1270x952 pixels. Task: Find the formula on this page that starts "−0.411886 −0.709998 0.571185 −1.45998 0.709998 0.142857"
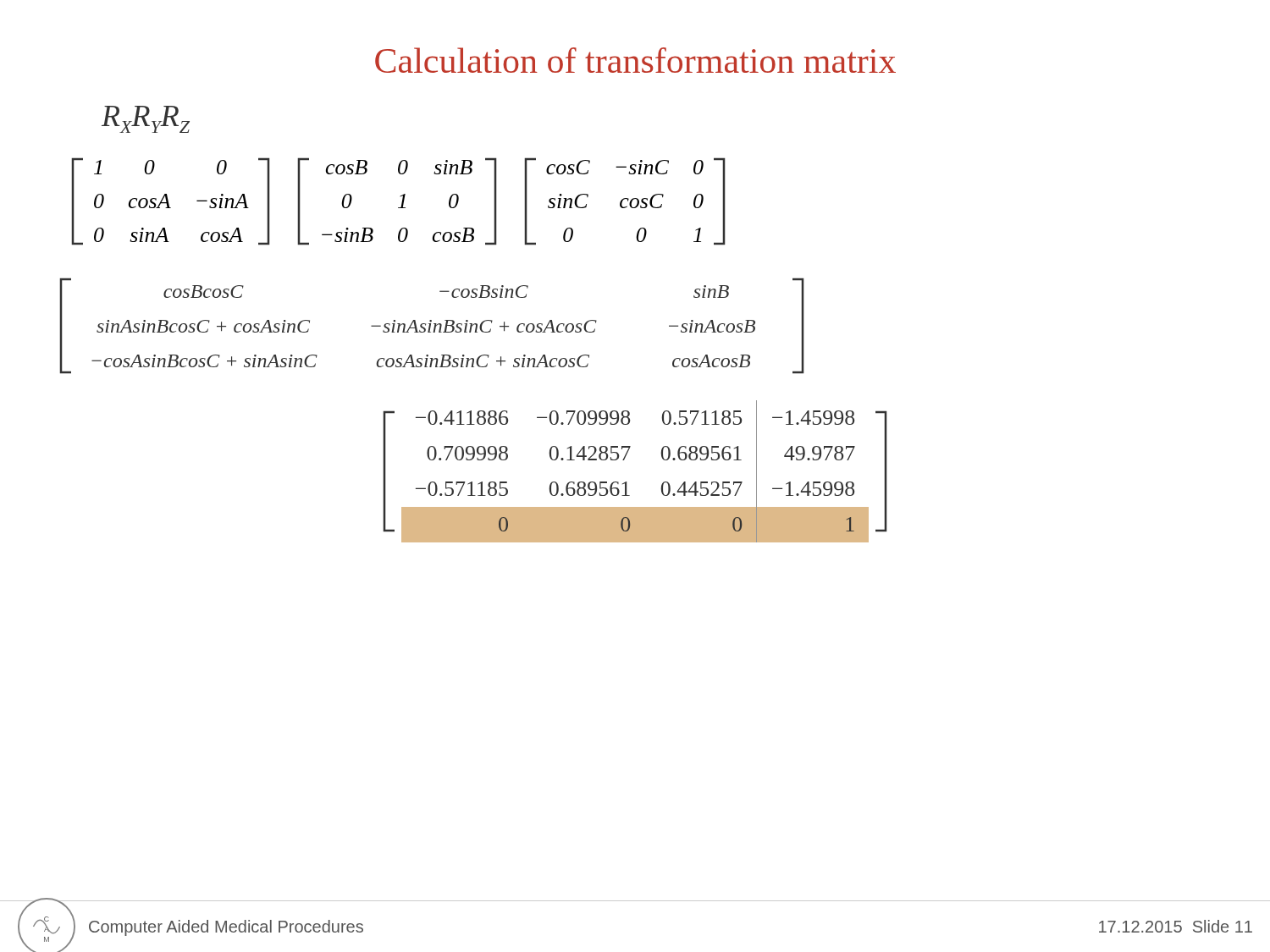click(x=635, y=471)
